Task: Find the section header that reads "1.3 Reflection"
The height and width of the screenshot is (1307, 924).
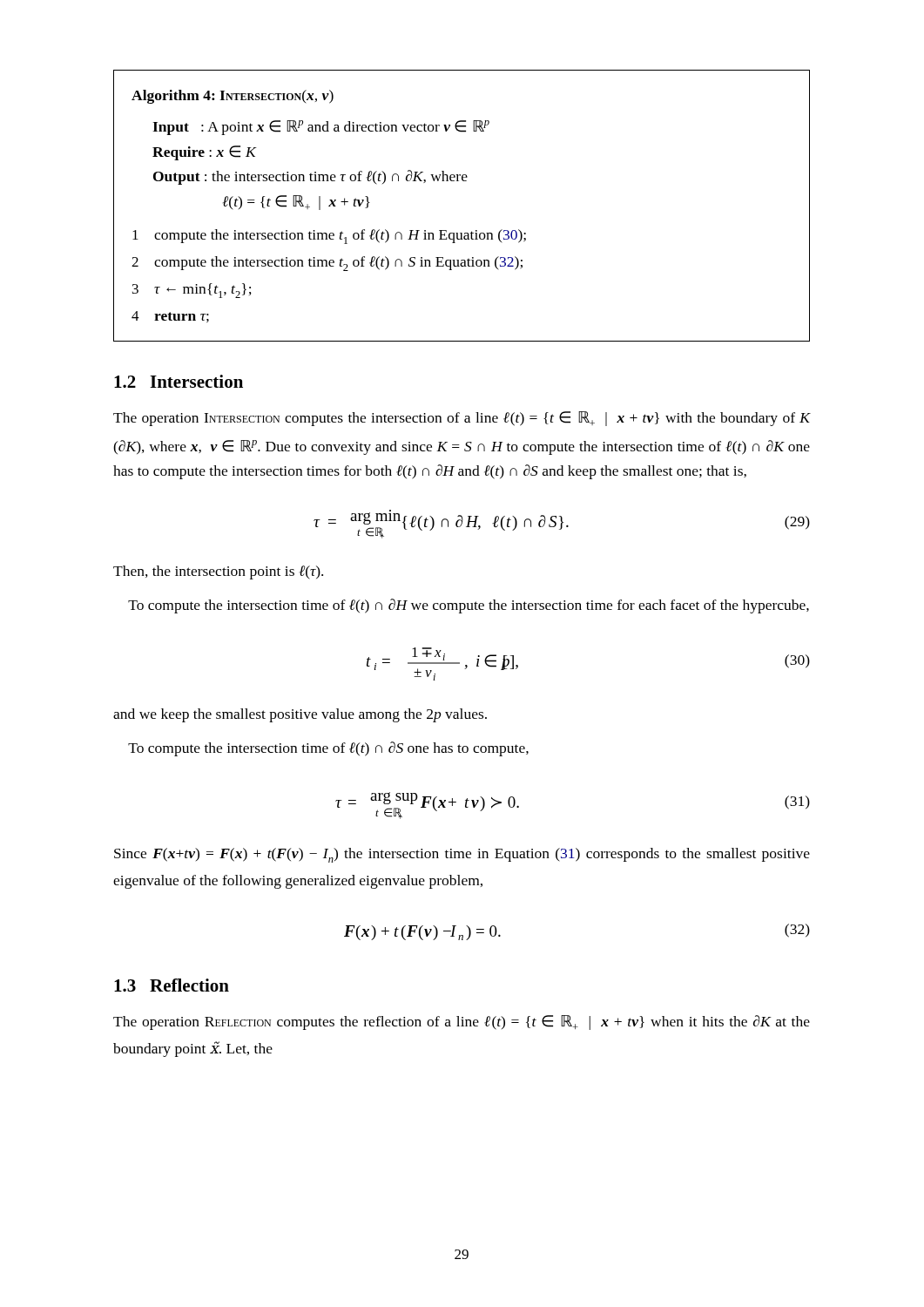Action: coord(171,985)
